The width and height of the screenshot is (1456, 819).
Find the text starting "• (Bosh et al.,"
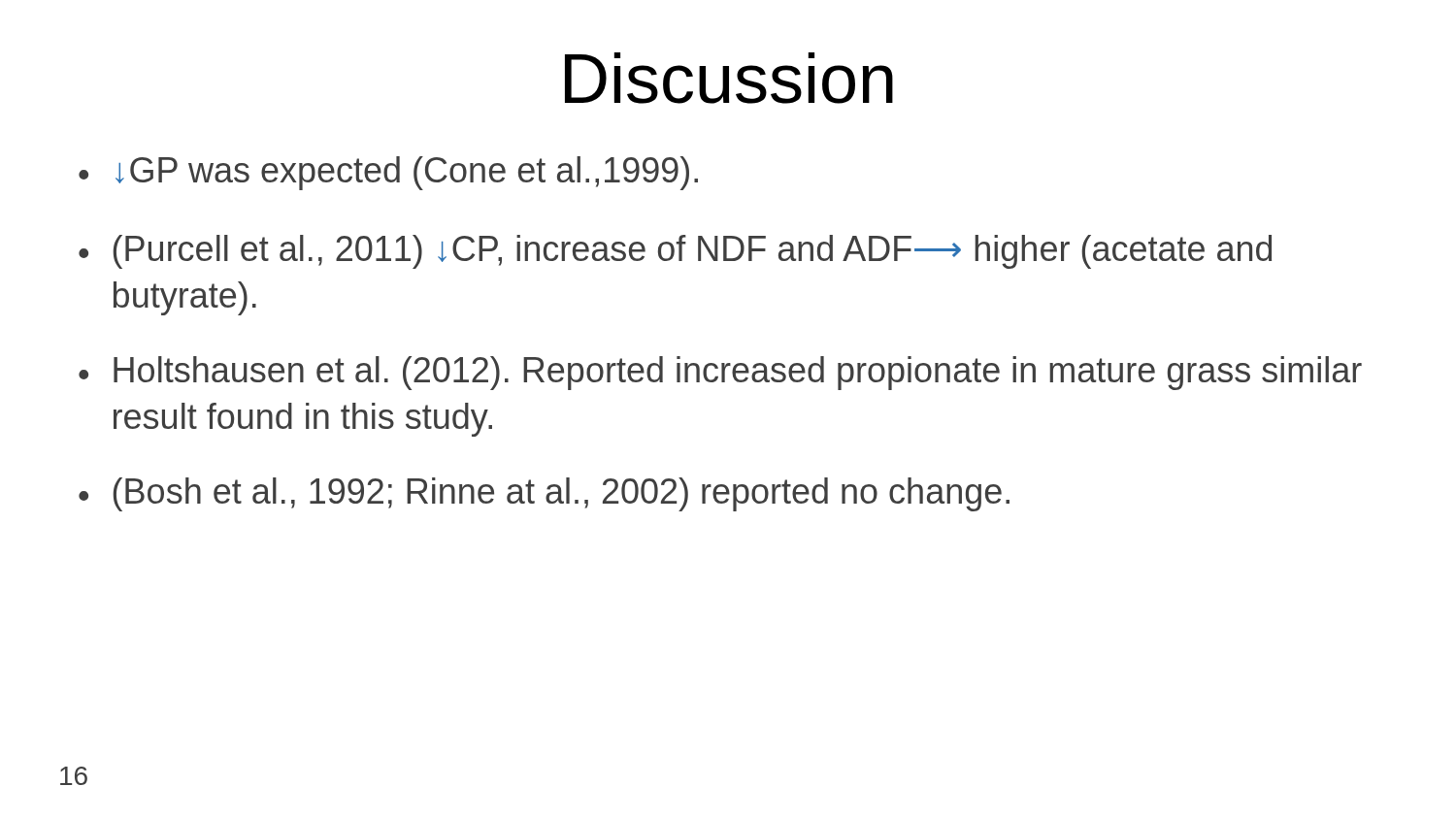(x=728, y=494)
